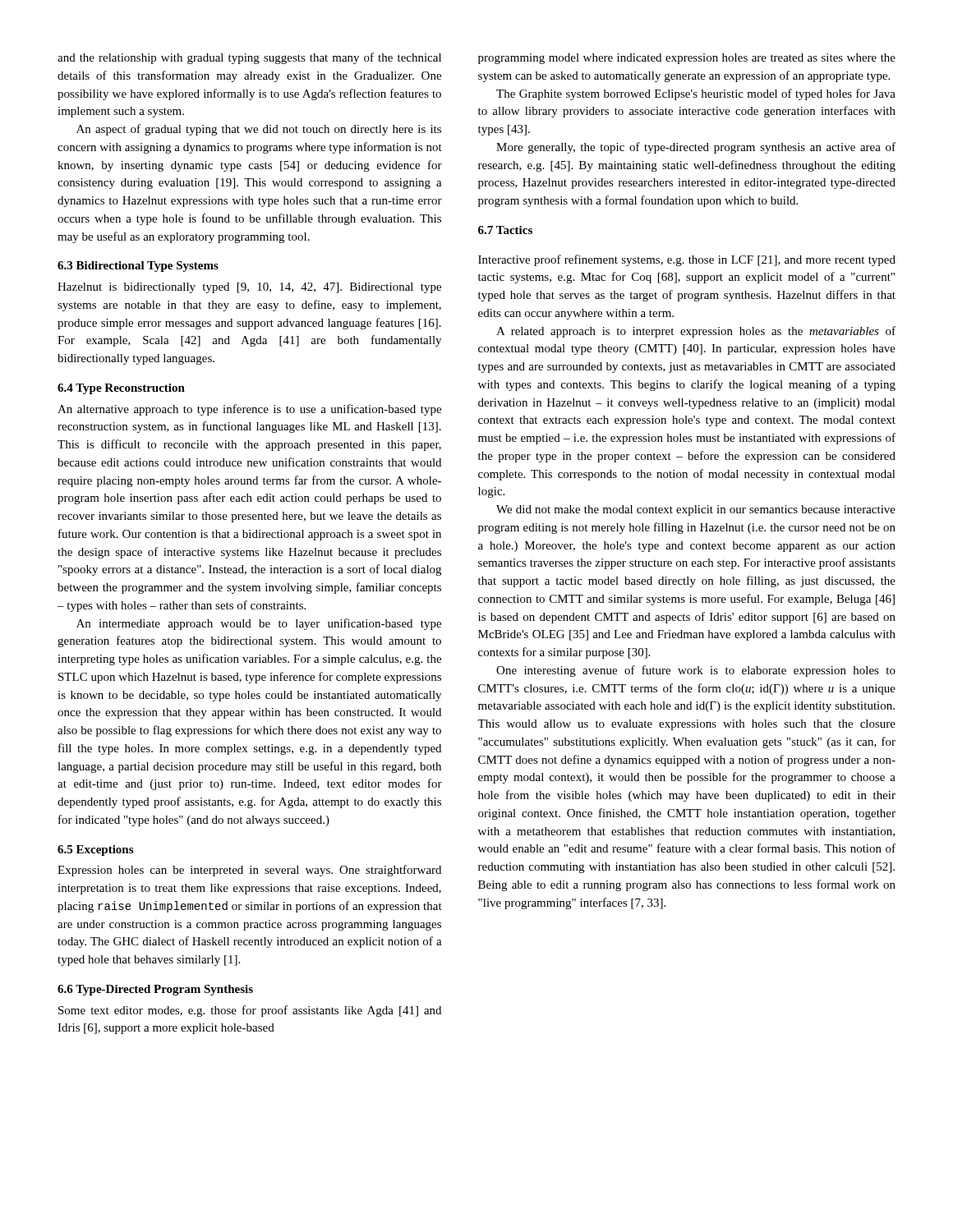Select the text starting "Interactive proof refinement systems, e.g. those"

(x=687, y=581)
